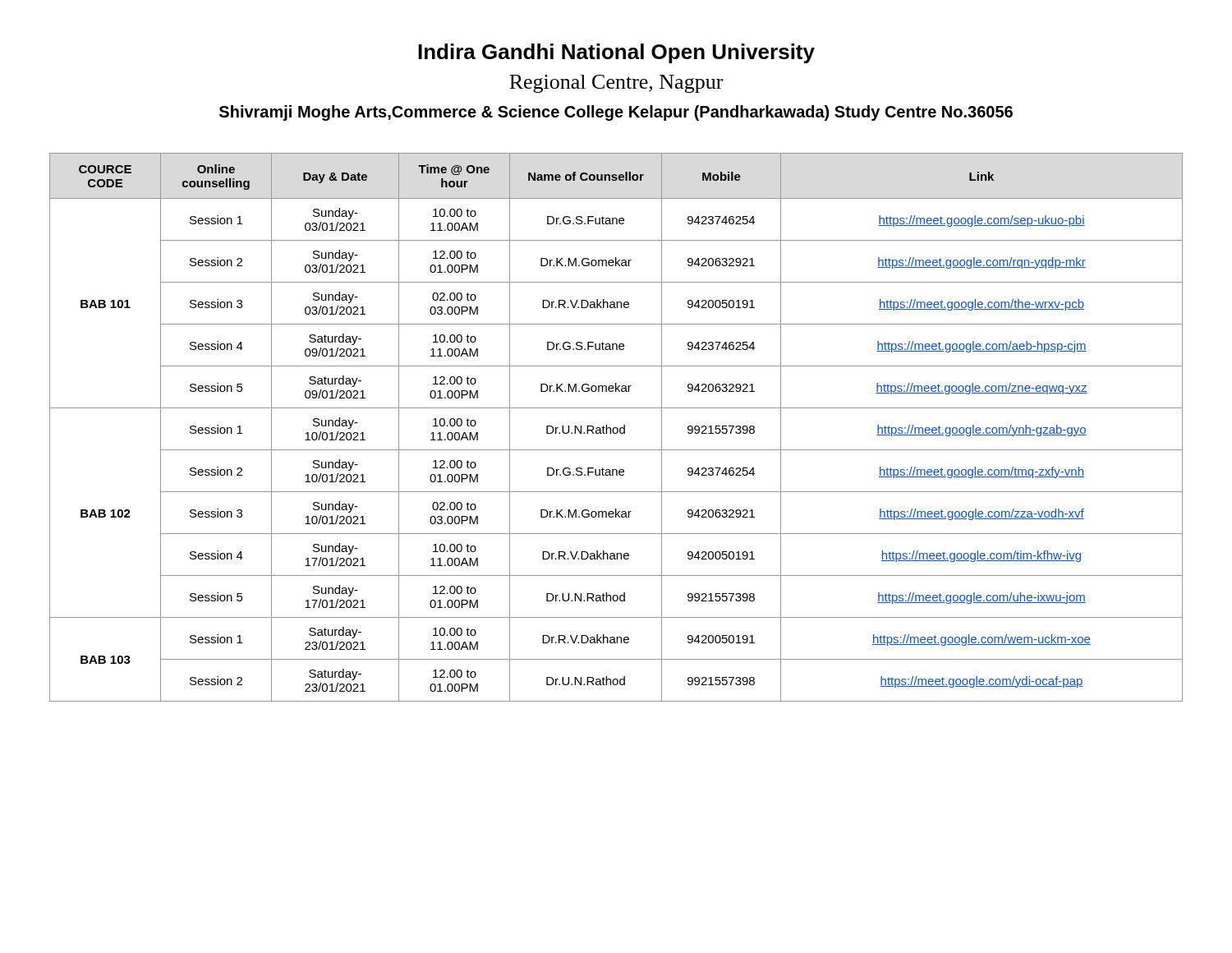This screenshot has width=1232, height=953.
Task: Find the table that mentions "Session 1"
Action: pyautogui.click(x=616, y=427)
